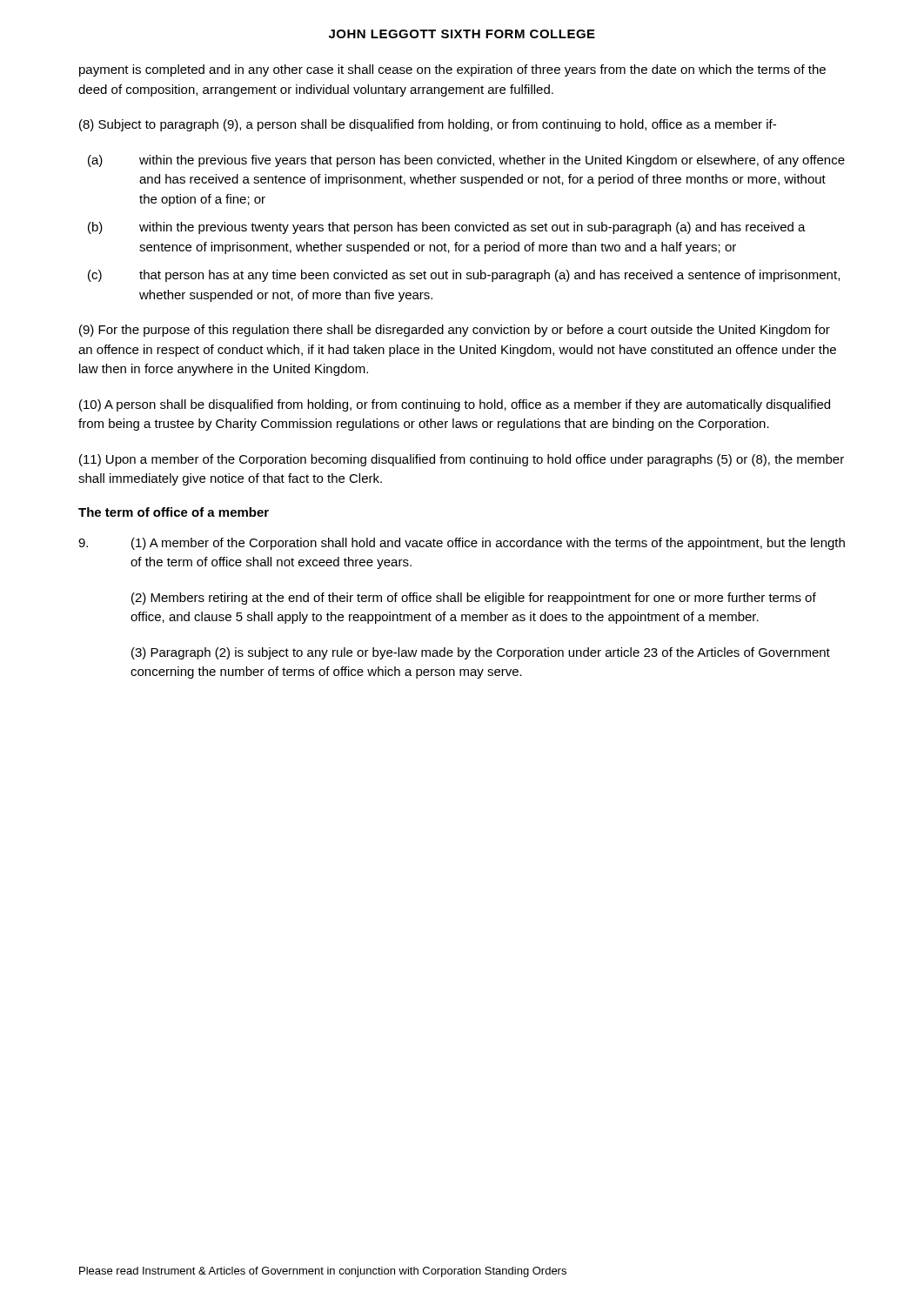Find the block on this page that starts "(b) within the previous twenty years that"

[x=462, y=237]
